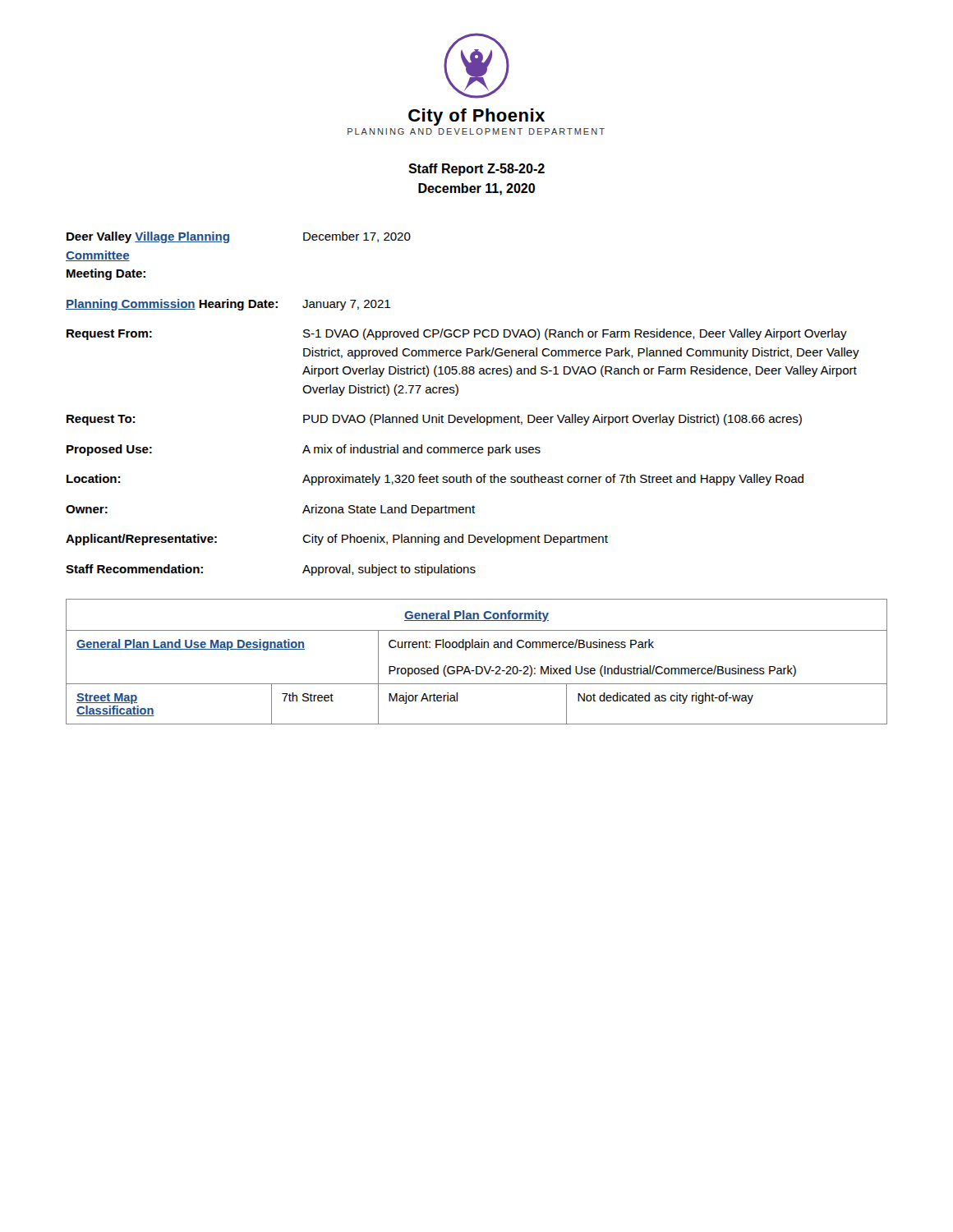Click the passage that begins "Location: Approximately 1,320 feet"

[x=476, y=479]
